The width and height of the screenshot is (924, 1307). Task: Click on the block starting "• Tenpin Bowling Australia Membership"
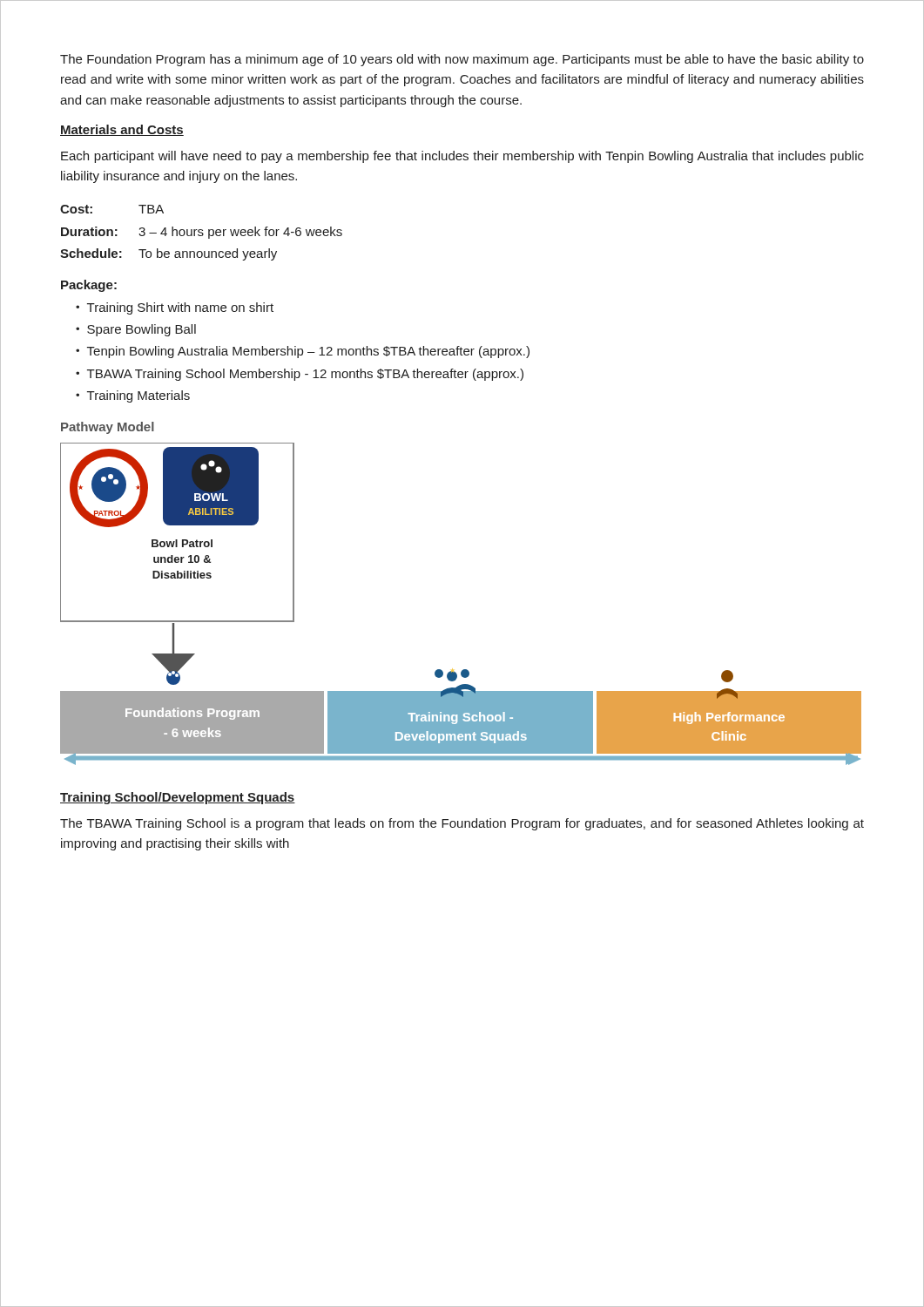click(303, 351)
